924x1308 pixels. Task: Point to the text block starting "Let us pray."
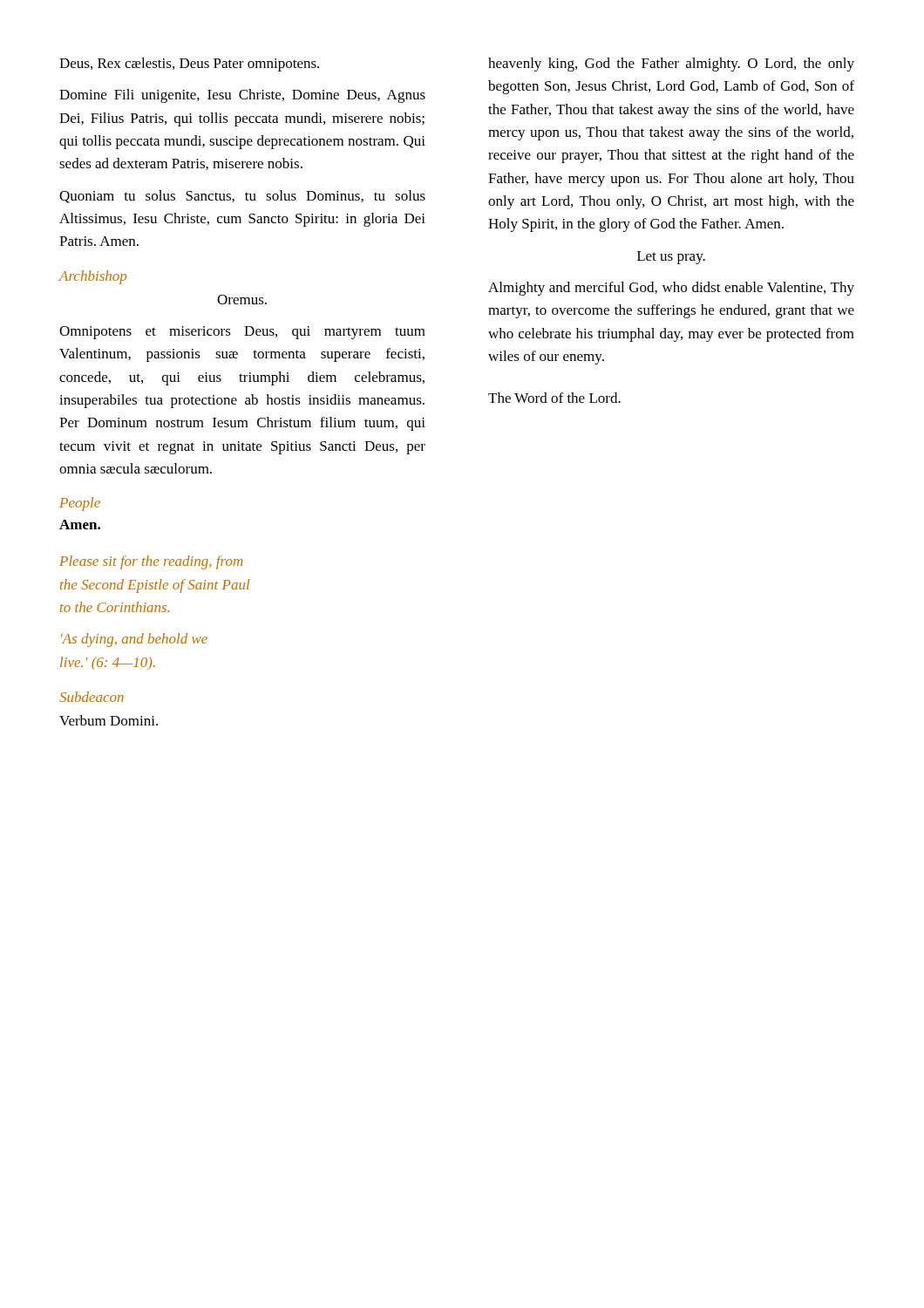point(671,256)
